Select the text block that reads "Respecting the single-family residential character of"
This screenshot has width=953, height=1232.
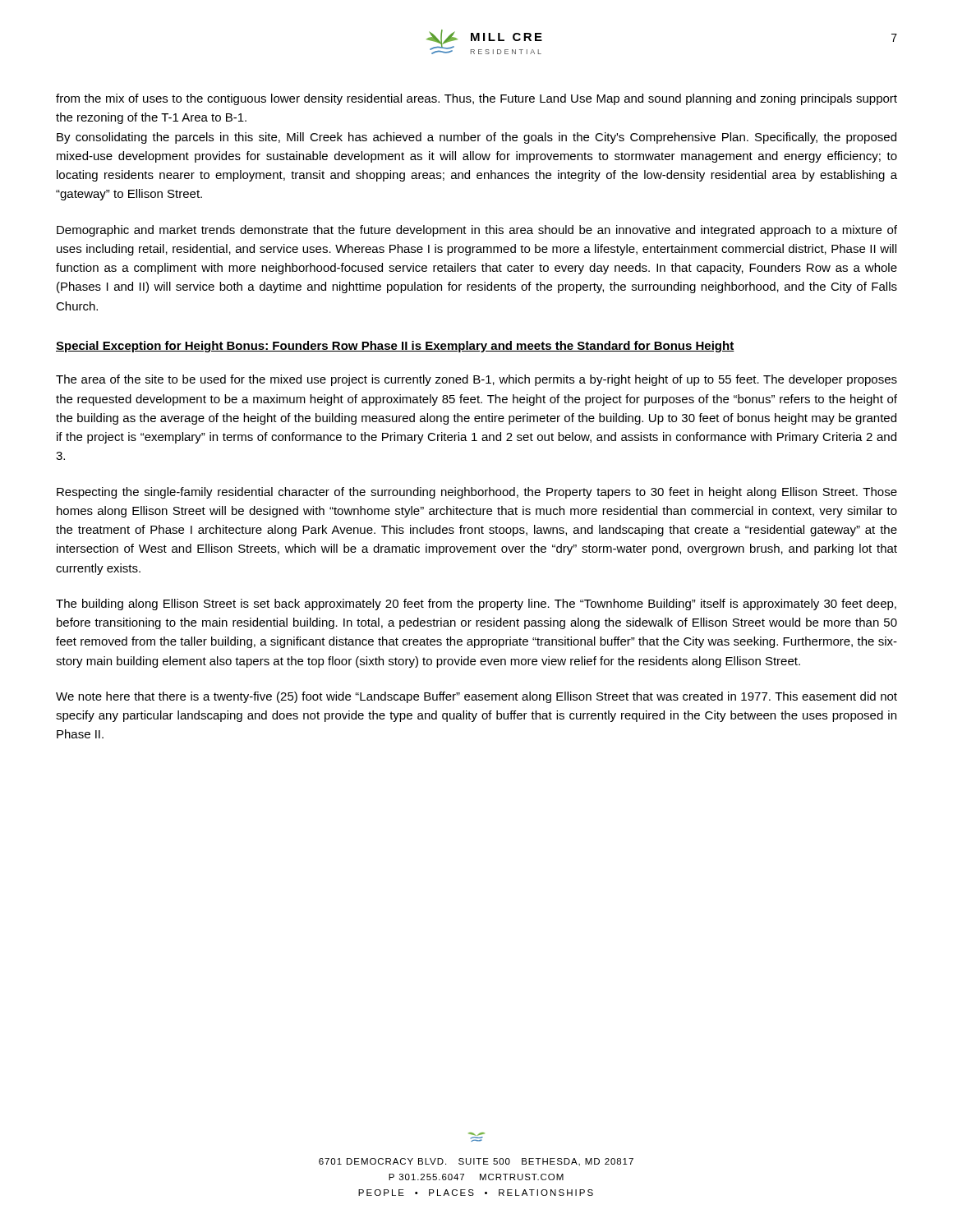476,529
